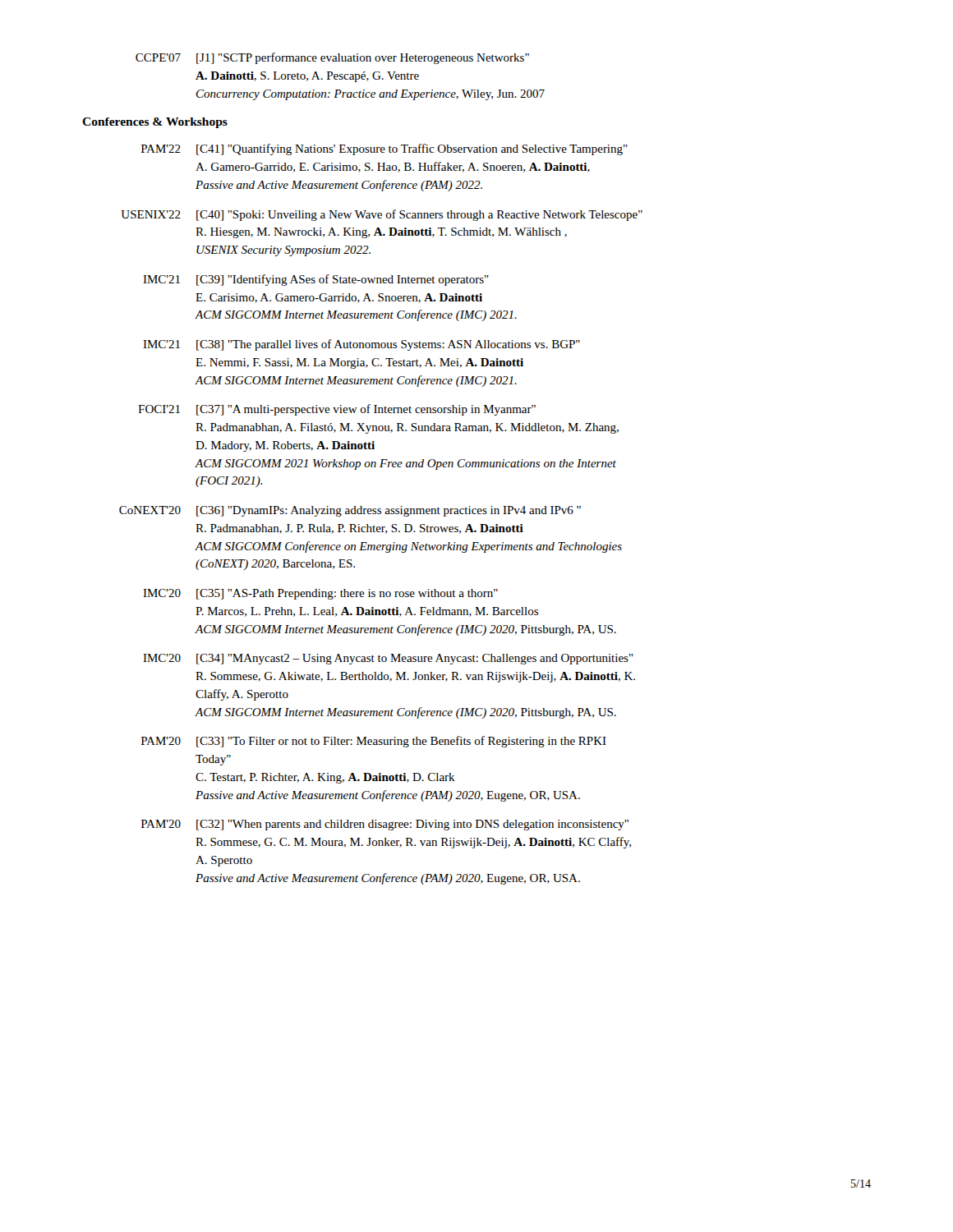The height and width of the screenshot is (1232, 953).
Task: Find the text starting "FOCI'21 [C37] "A multi-perspective view"
Action: click(x=337, y=410)
